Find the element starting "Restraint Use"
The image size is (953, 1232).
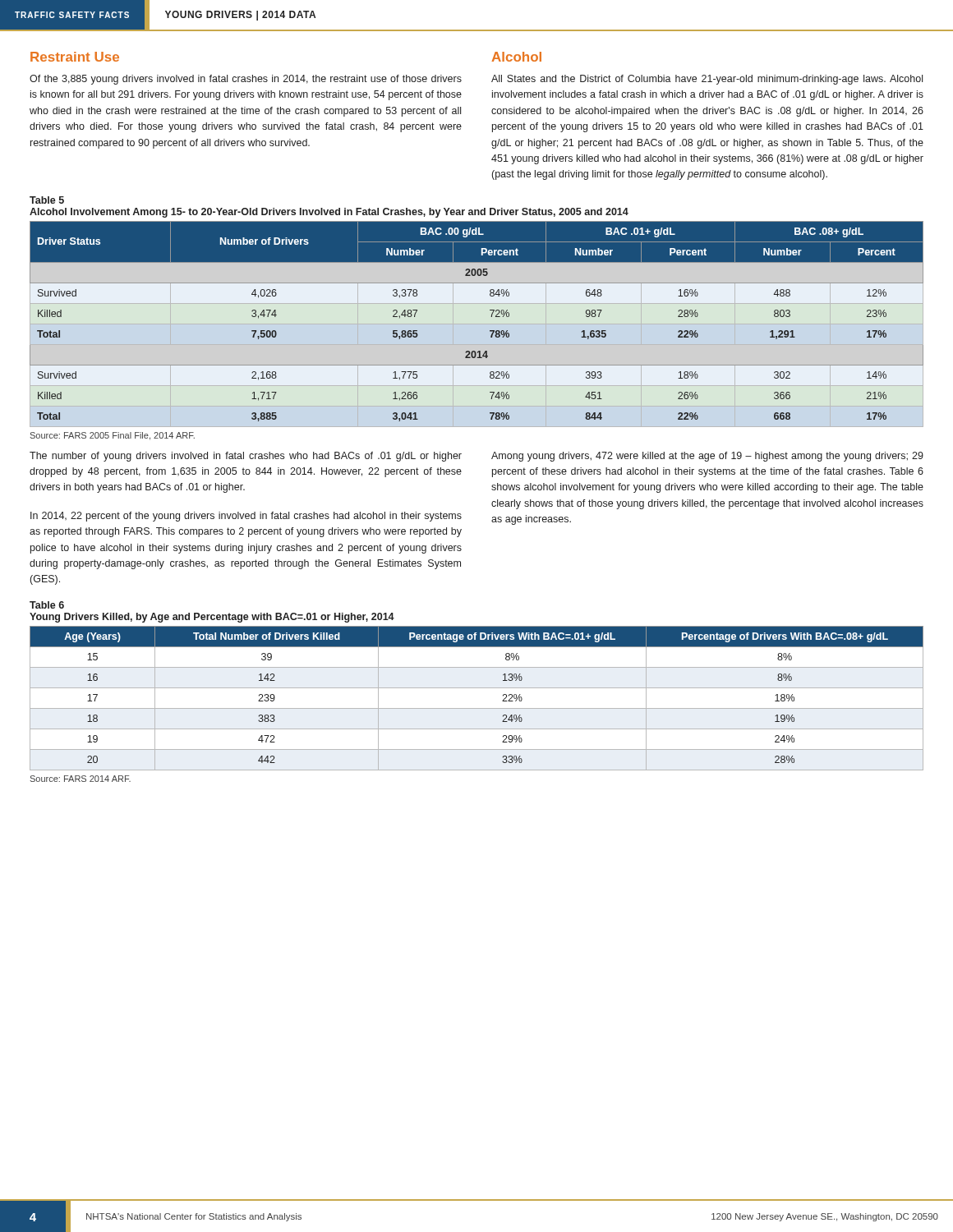coord(75,57)
